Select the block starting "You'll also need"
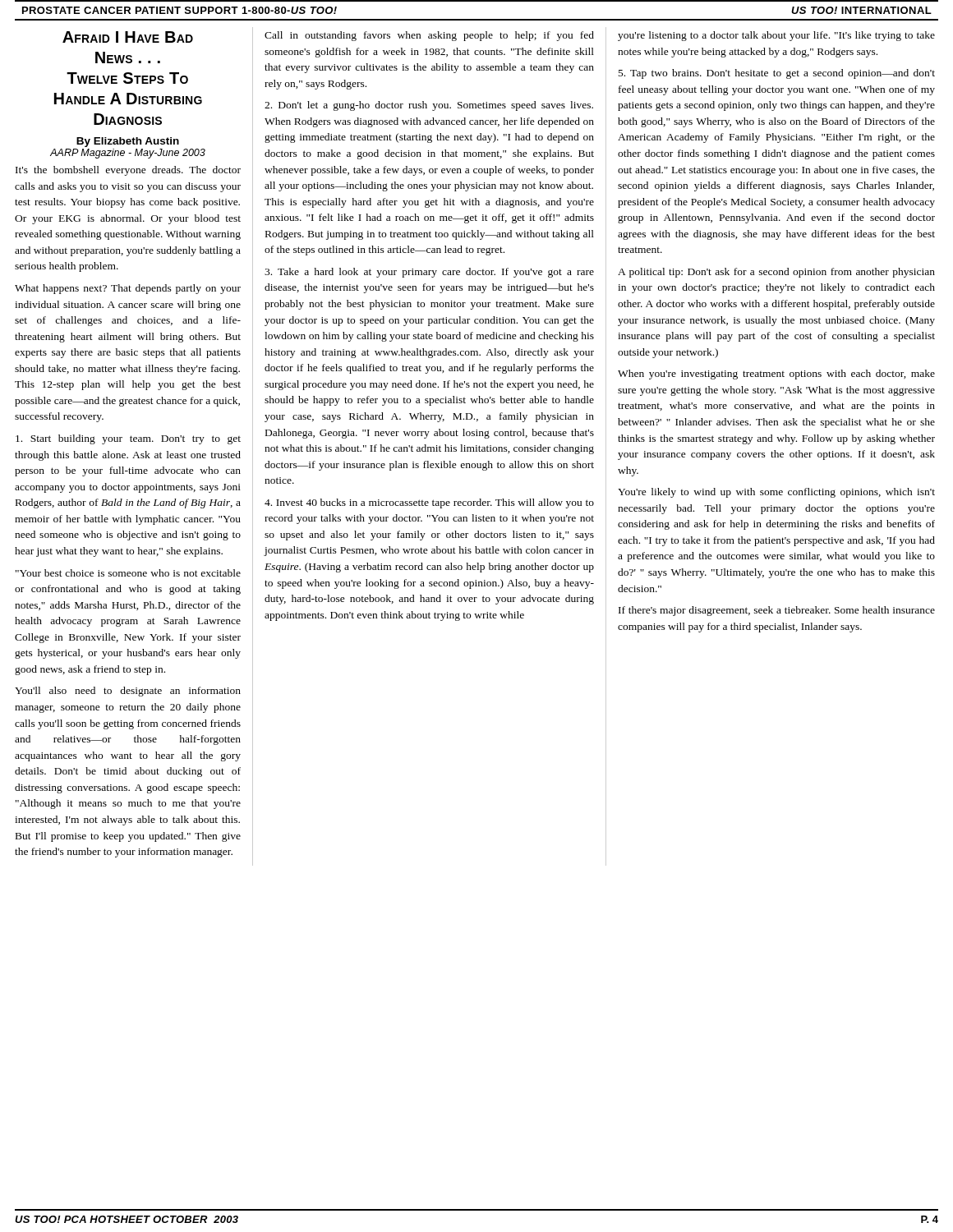The width and height of the screenshot is (953, 1232). click(x=128, y=771)
